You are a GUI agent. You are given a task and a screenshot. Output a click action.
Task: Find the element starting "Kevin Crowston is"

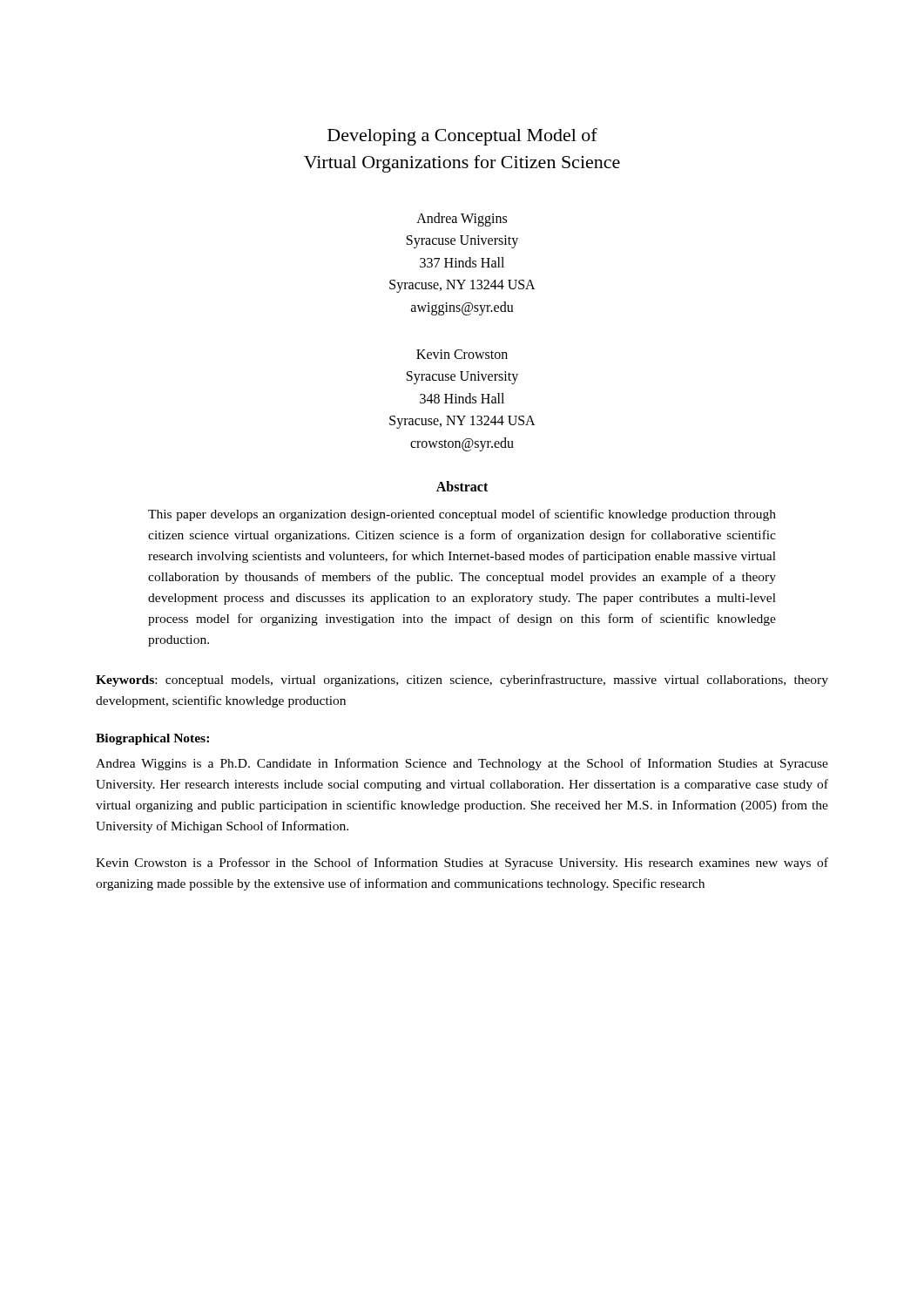pyautogui.click(x=462, y=872)
